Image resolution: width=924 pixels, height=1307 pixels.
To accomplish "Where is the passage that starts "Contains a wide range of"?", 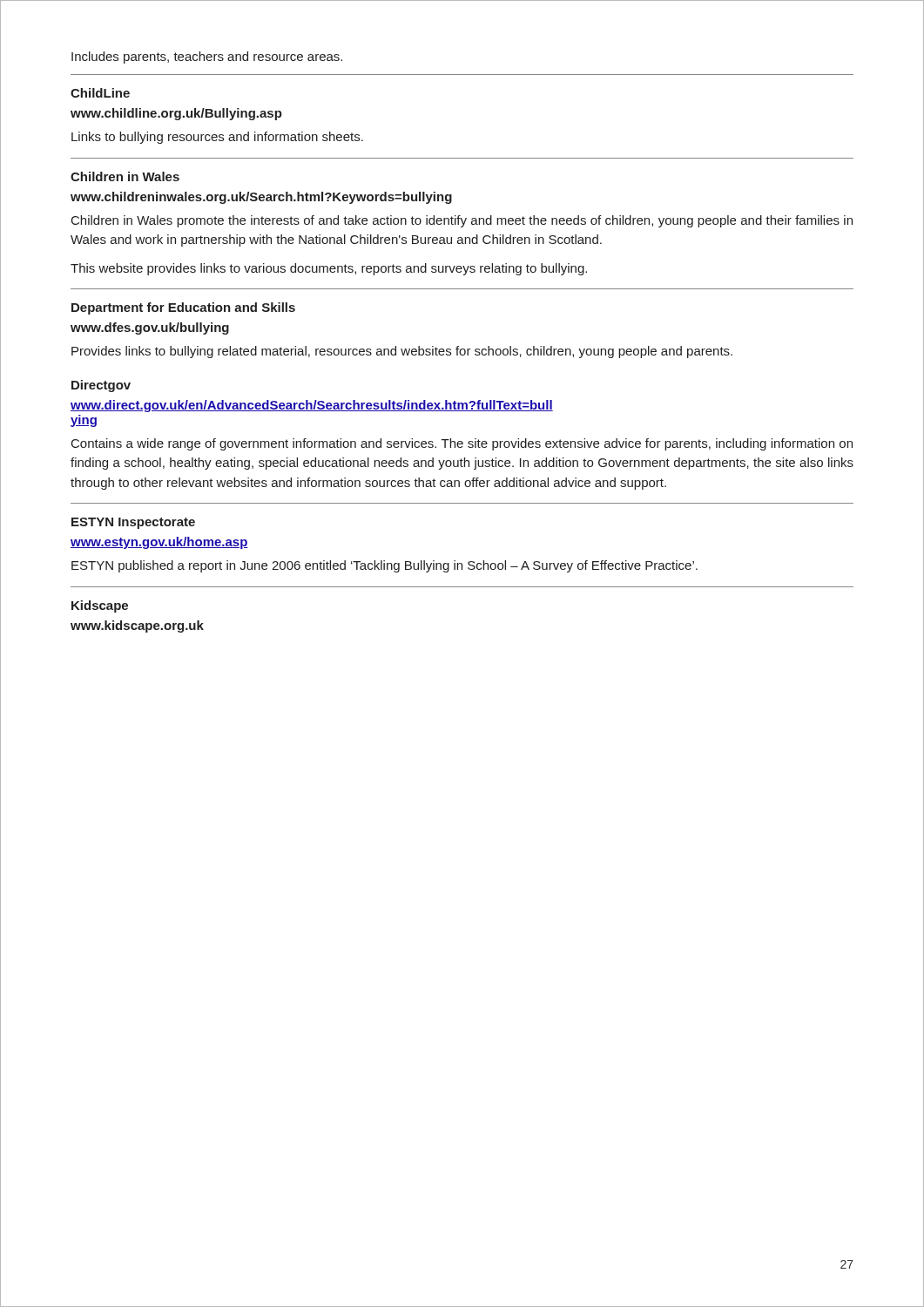I will point(462,462).
